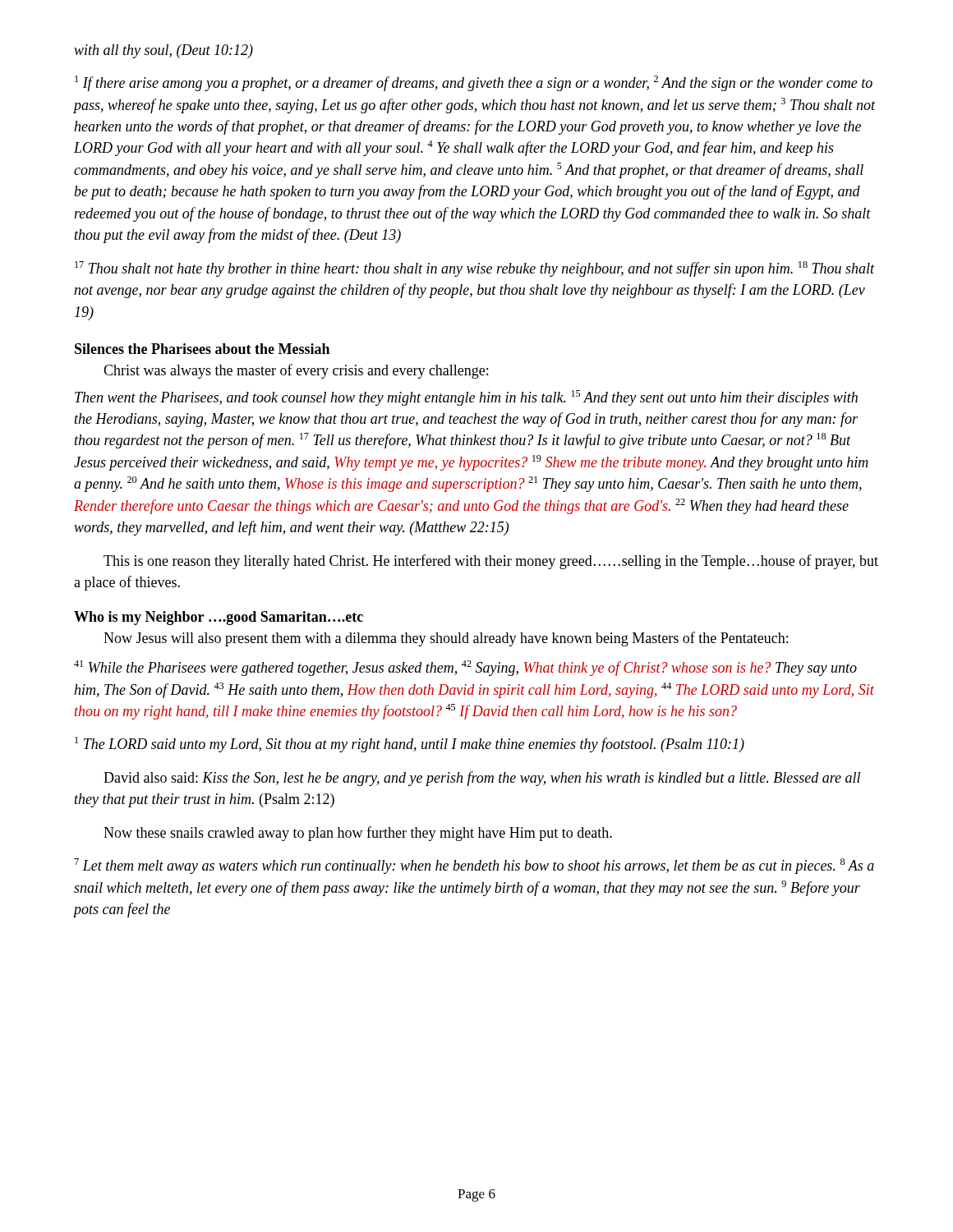Point to the block beginning "Christ was always the master"
953x1232 pixels.
[x=297, y=371]
